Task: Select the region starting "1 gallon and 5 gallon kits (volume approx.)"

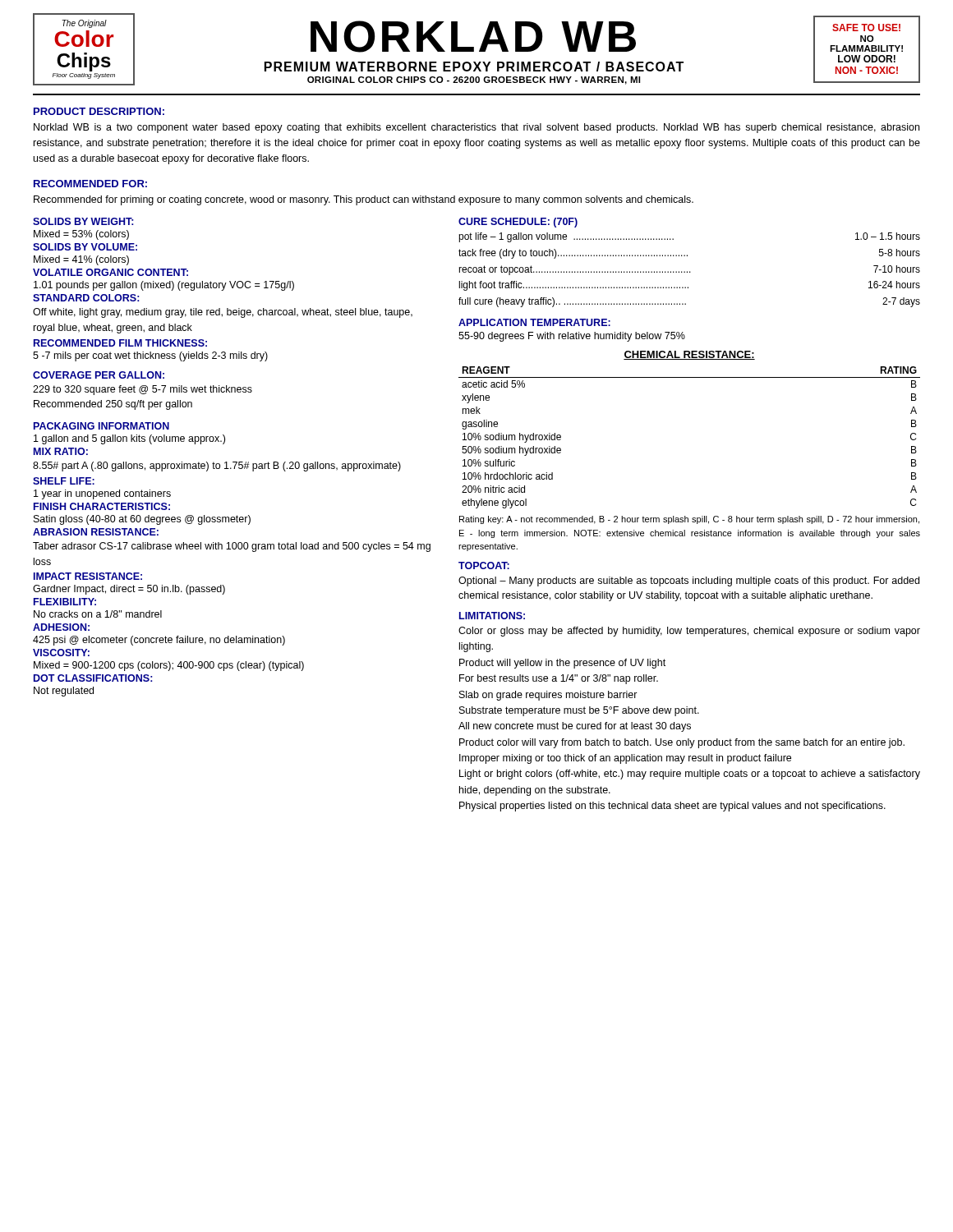Action: tap(129, 439)
